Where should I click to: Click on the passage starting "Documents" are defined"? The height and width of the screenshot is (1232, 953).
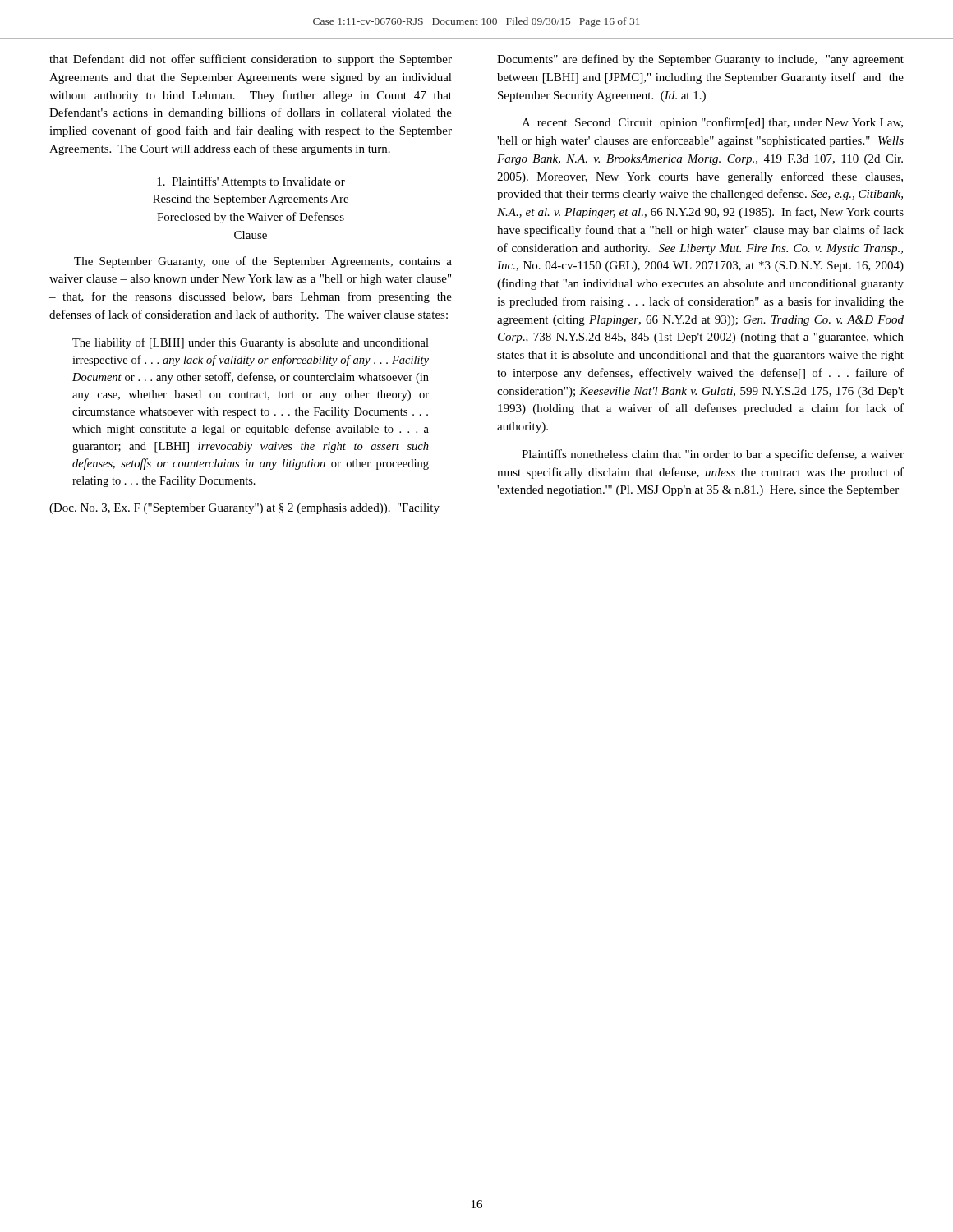click(700, 78)
